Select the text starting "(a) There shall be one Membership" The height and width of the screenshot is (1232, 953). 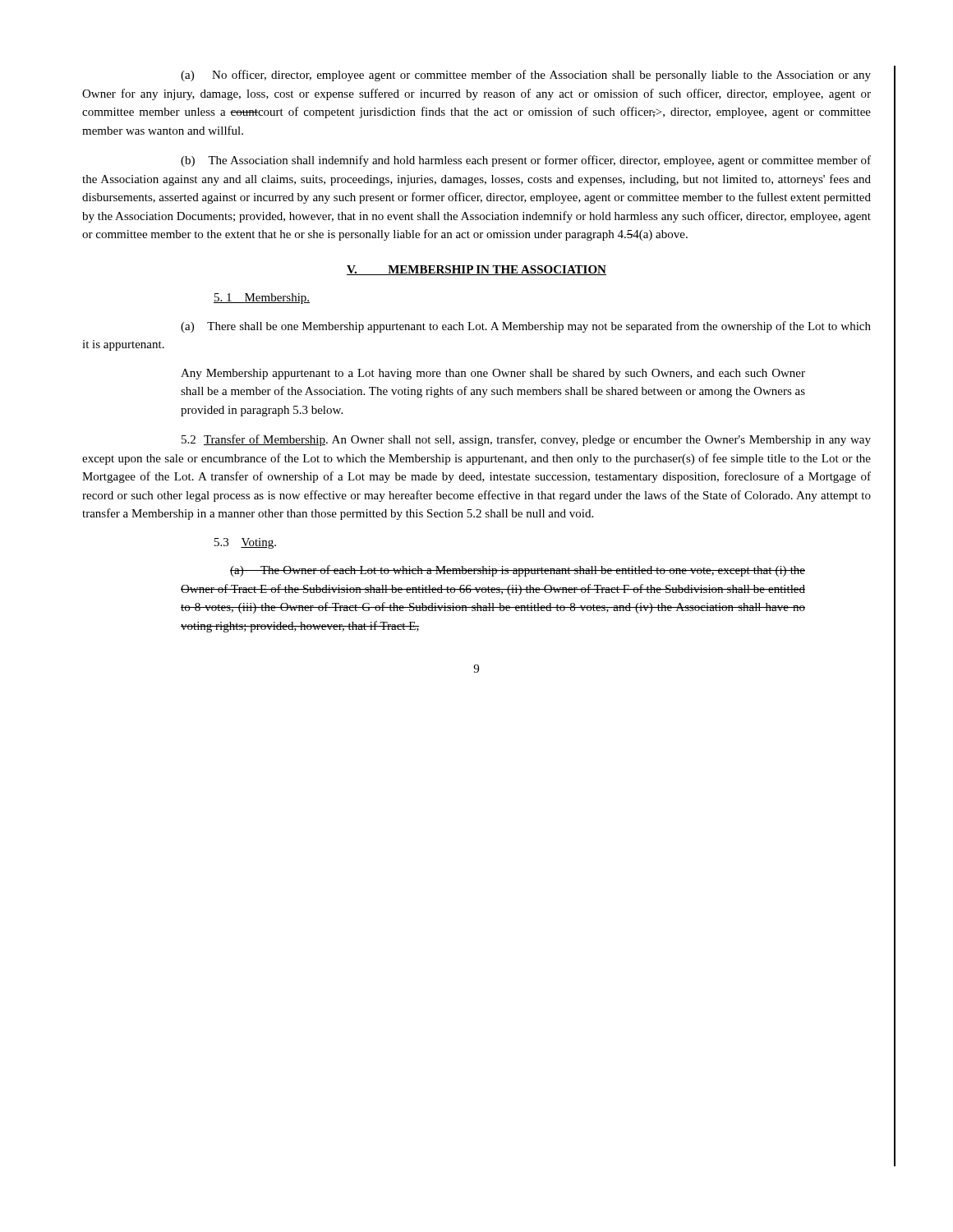(476, 335)
